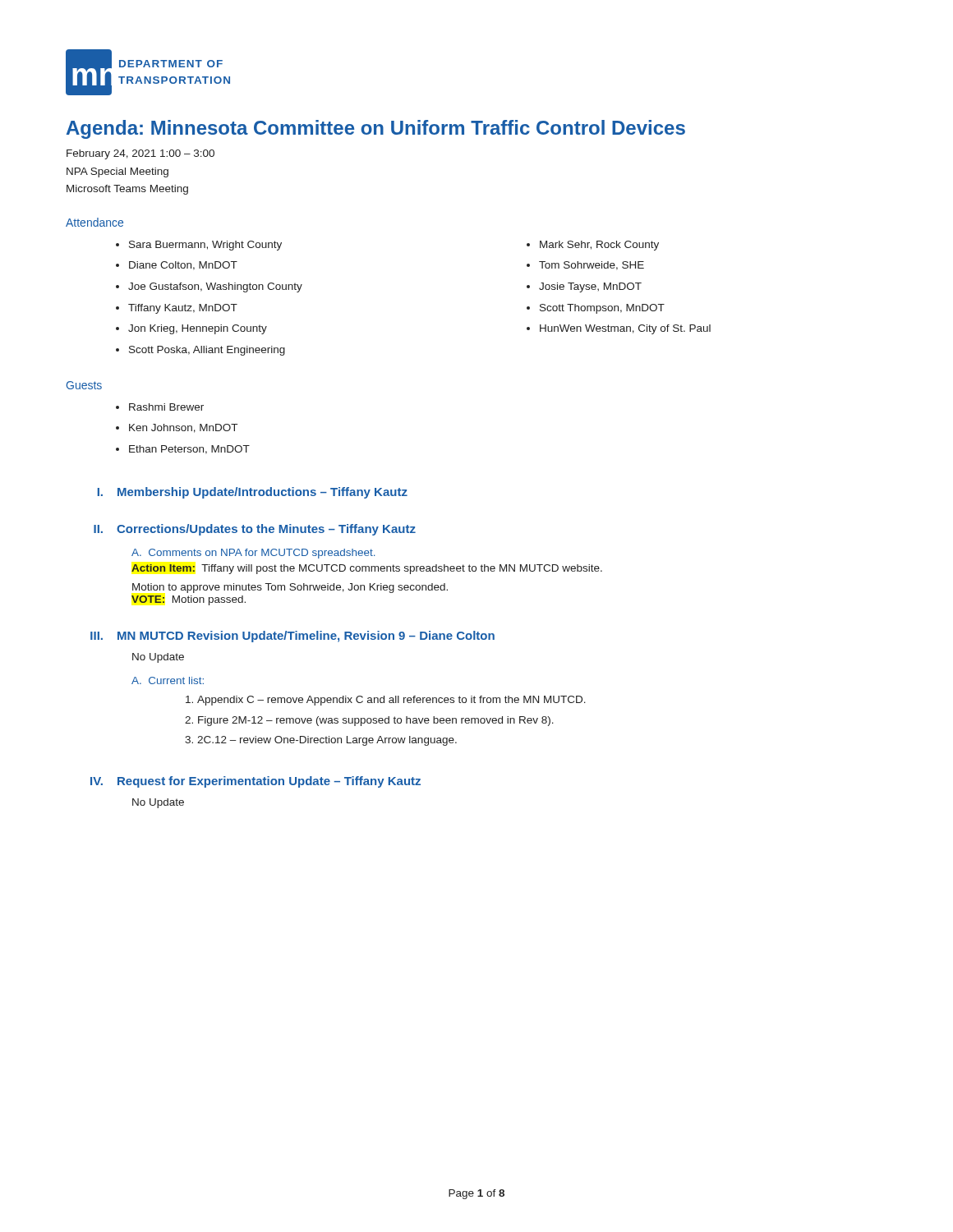Viewport: 953px width, 1232px height.
Task: Navigate to the text block starting "February 24, 2021 1:00 – 3:00NPA Special"
Action: click(140, 154)
